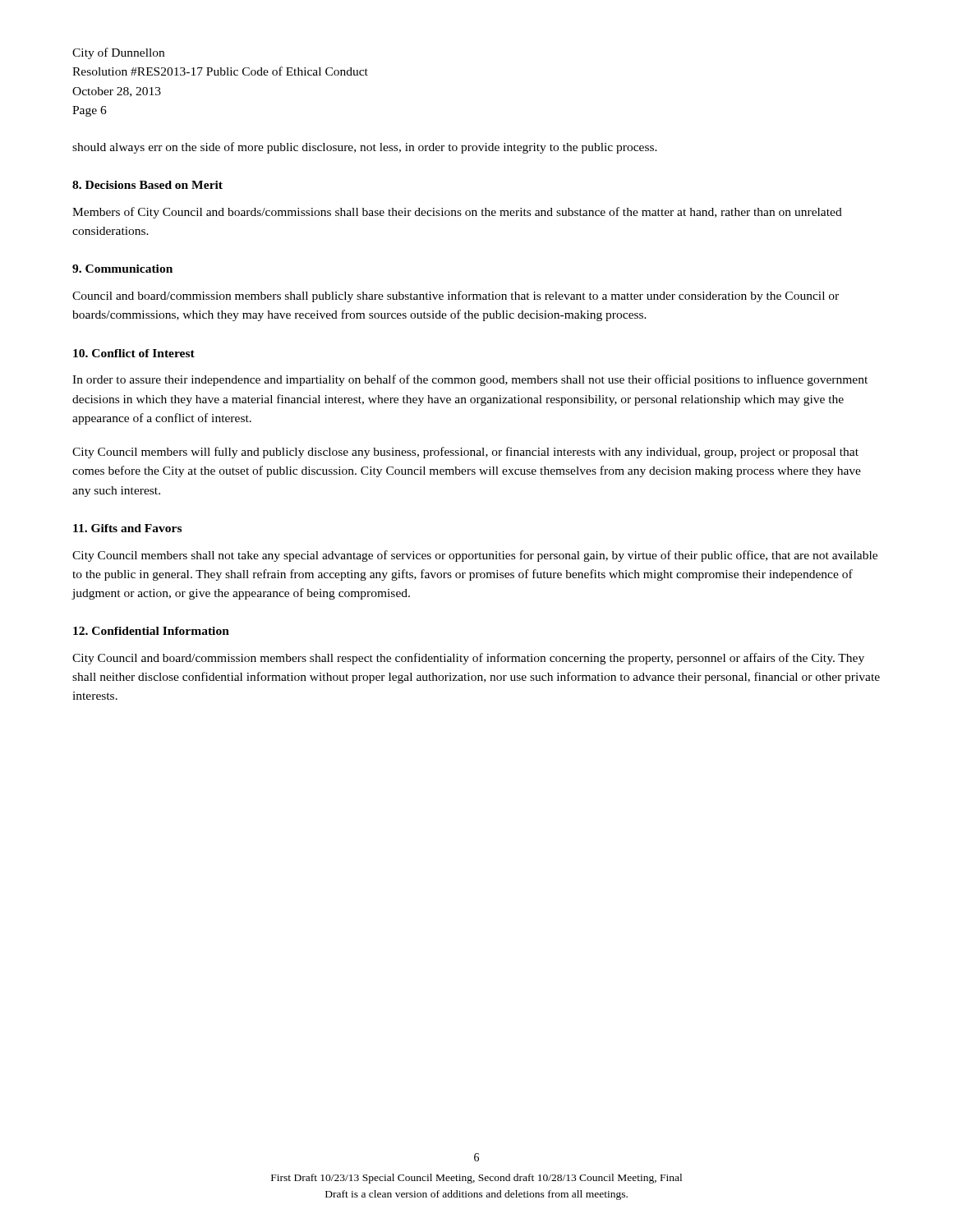
Task: Click on the text block that reads "should always err on the side"
Action: [365, 147]
